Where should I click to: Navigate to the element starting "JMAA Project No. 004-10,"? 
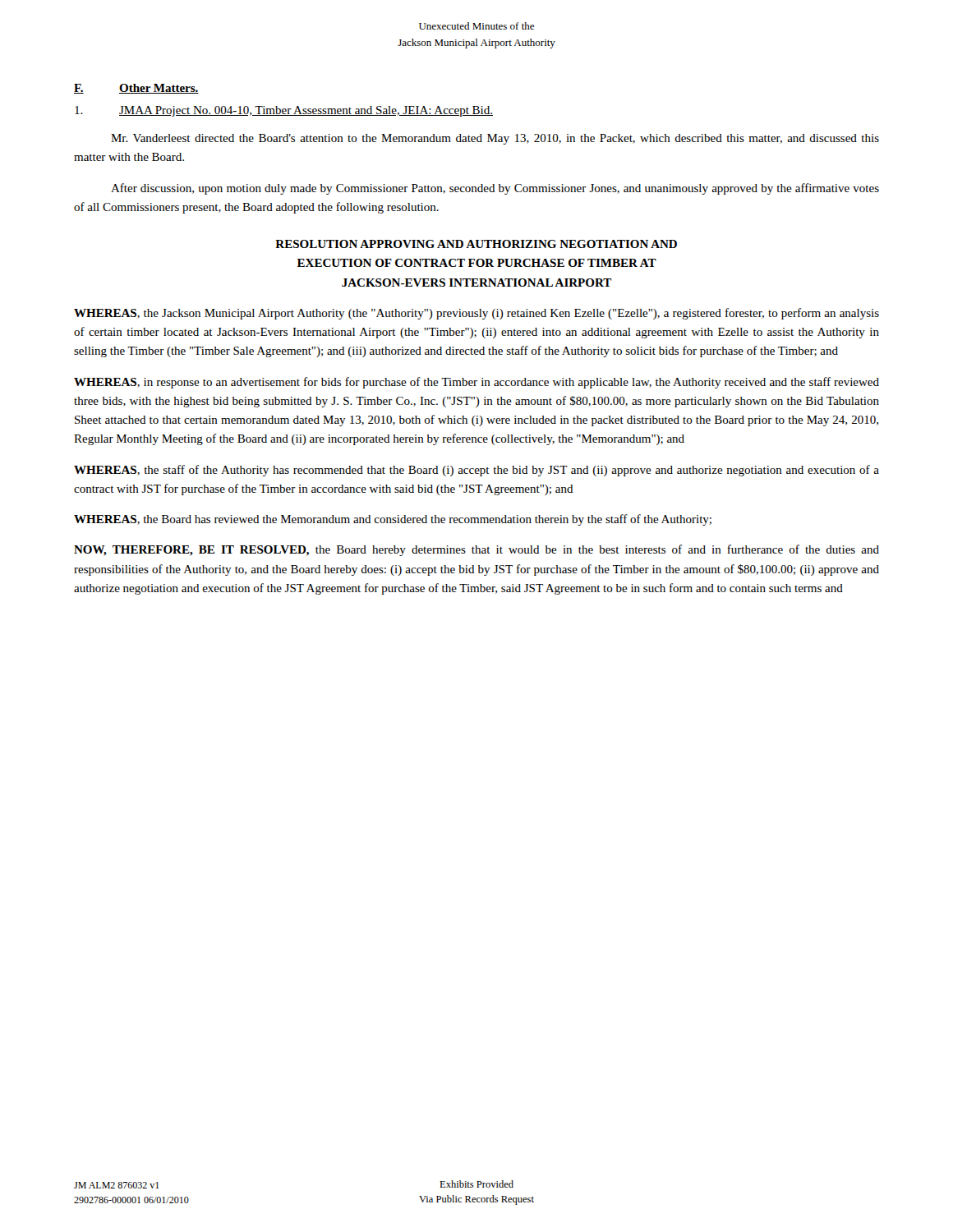click(283, 110)
